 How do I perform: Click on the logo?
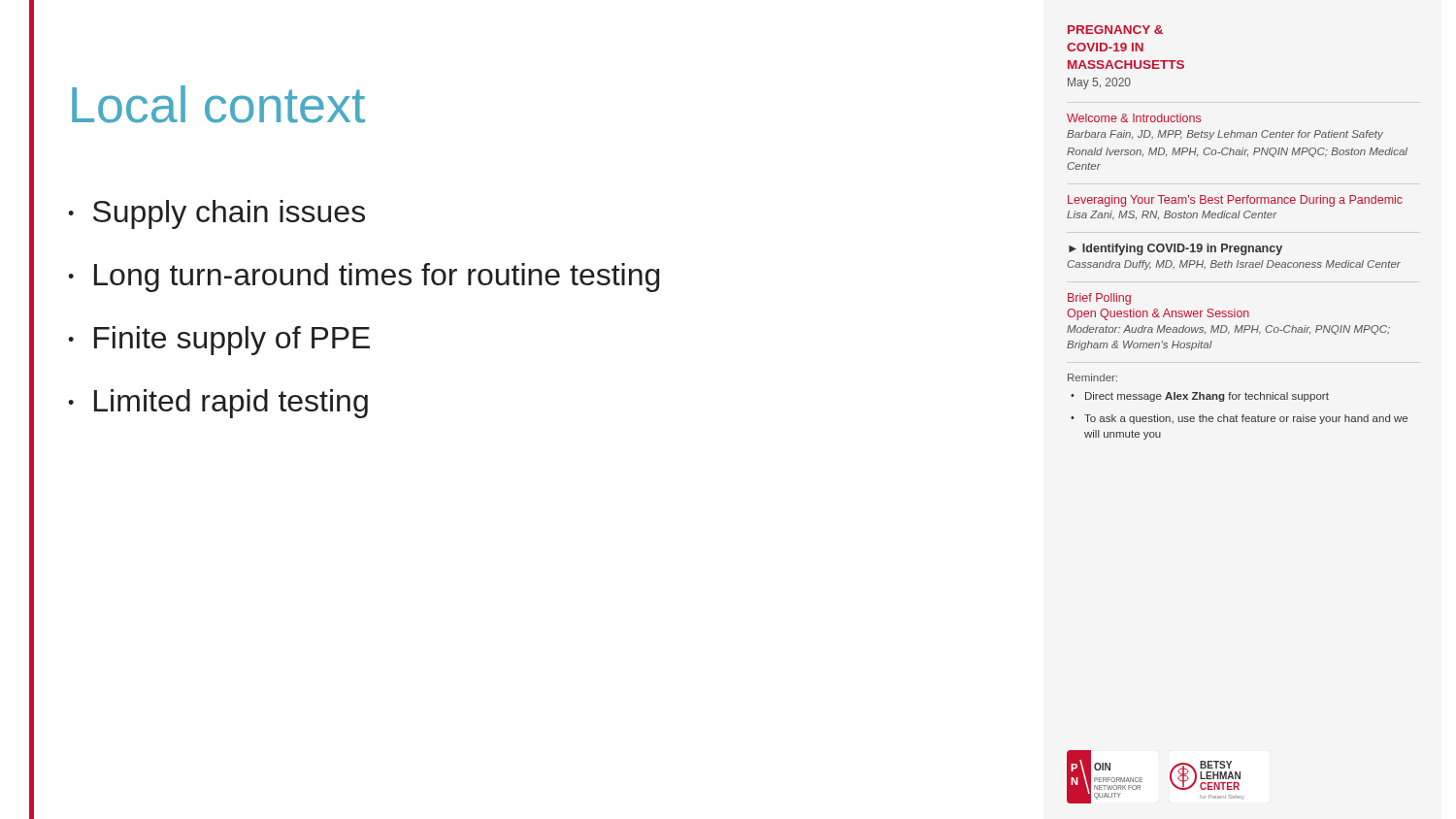click(x=1169, y=777)
